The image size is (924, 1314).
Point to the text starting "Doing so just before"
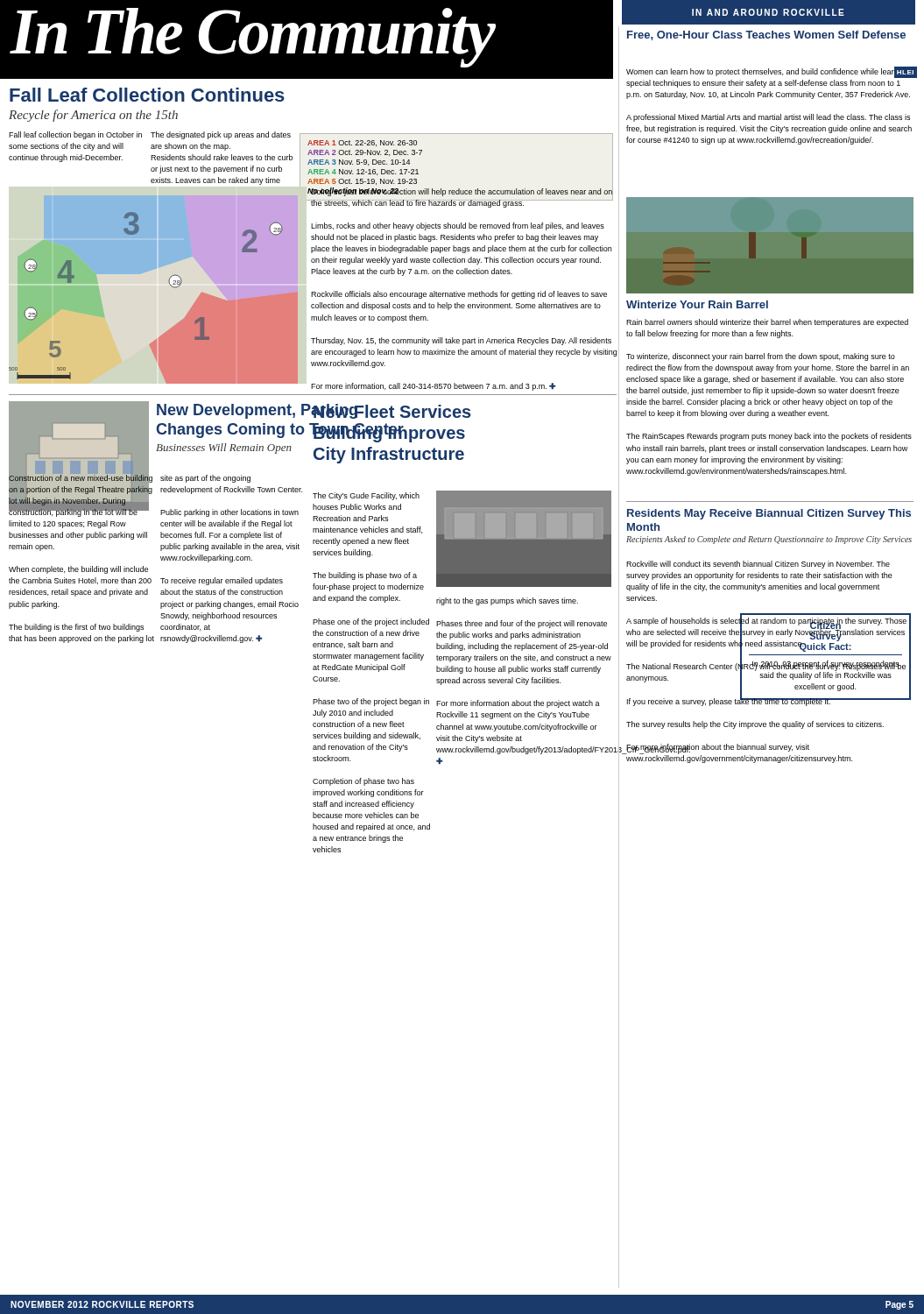tap(464, 289)
